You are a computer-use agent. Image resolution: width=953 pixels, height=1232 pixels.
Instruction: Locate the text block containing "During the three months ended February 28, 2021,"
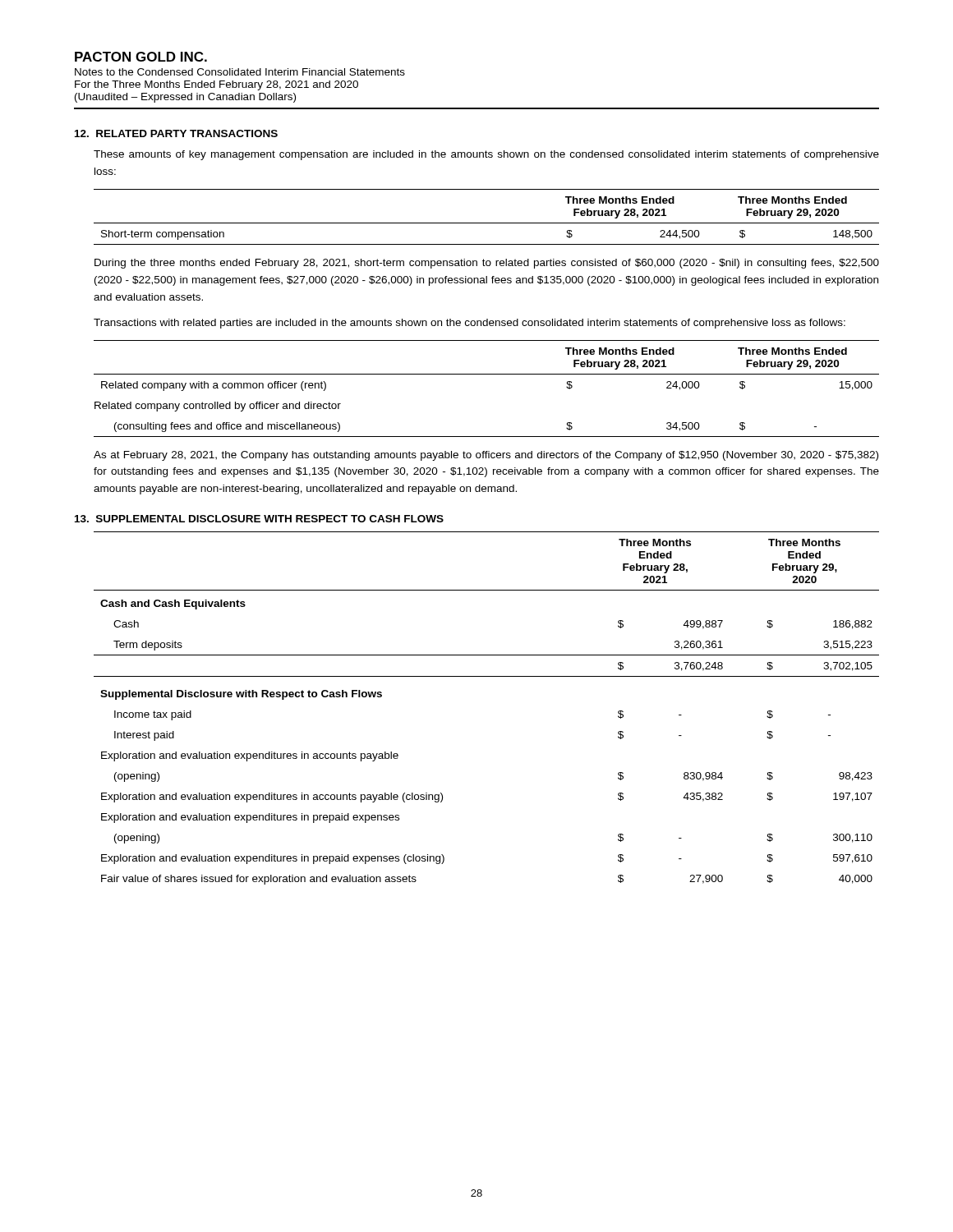(x=486, y=279)
